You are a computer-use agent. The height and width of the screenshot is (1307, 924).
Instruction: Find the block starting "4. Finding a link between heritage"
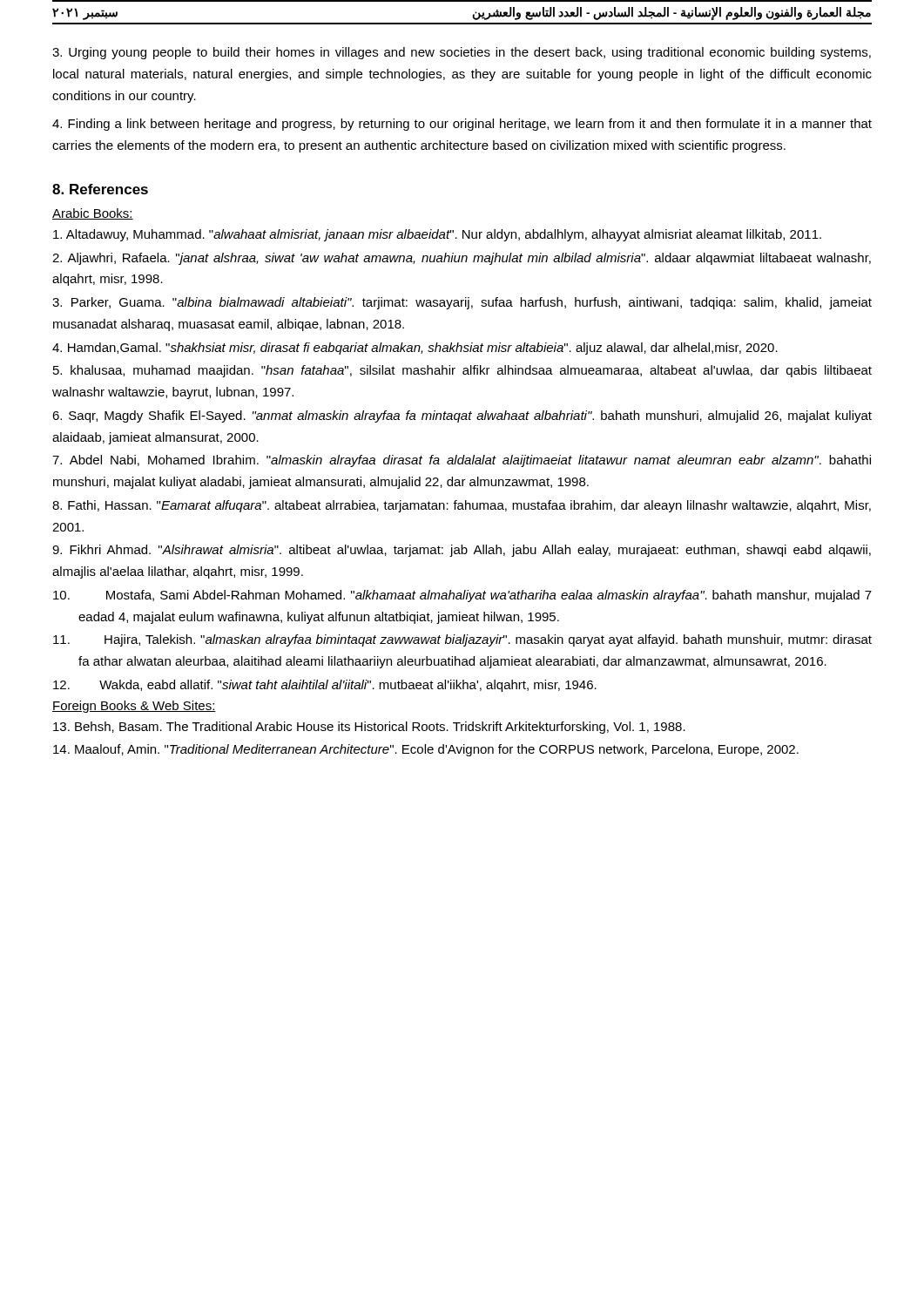[x=462, y=134]
